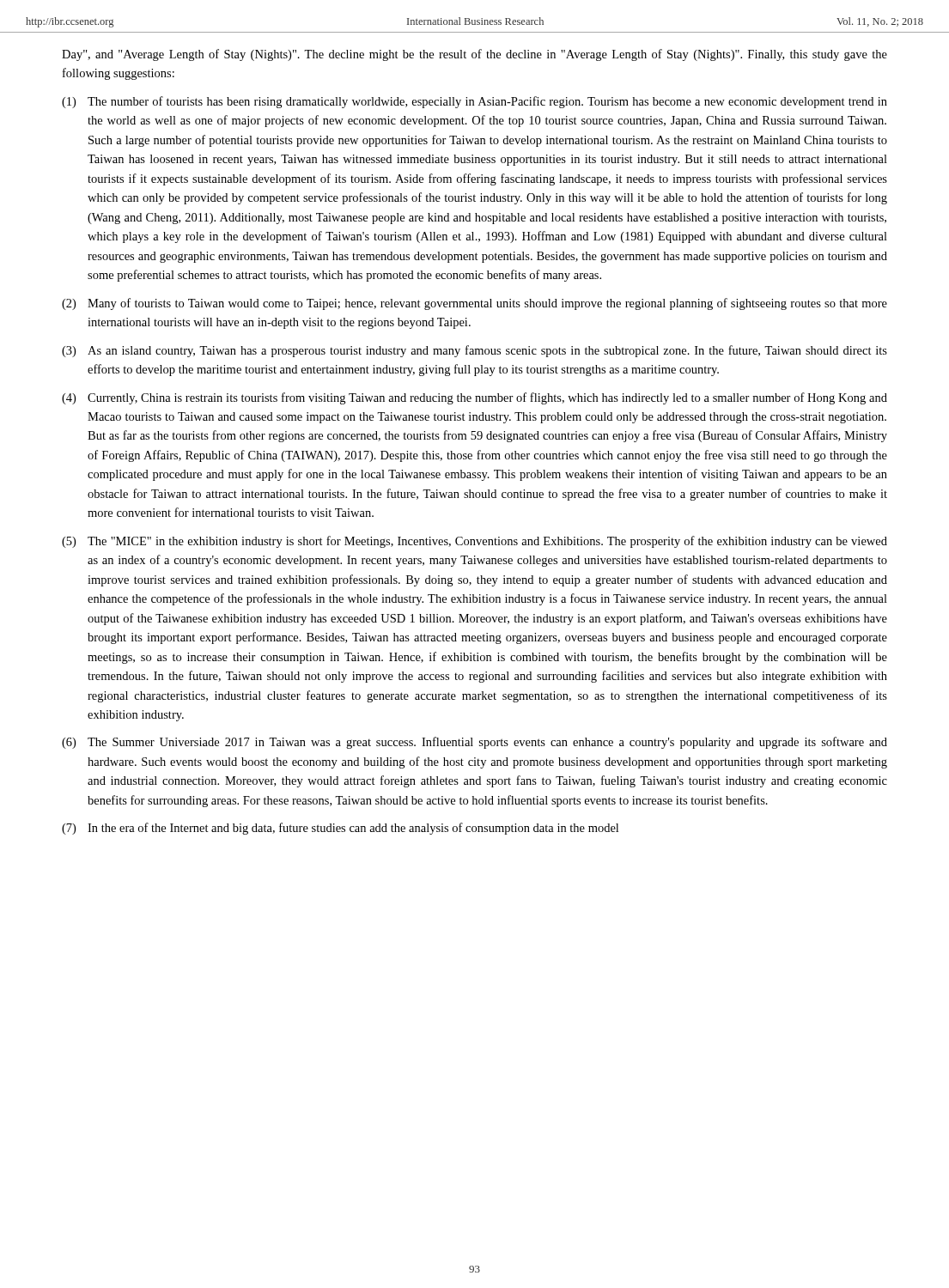Screen dimensions: 1288x949
Task: Point to the block beginning "(4) Currently, China is restrain its tourists"
Action: click(474, 455)
